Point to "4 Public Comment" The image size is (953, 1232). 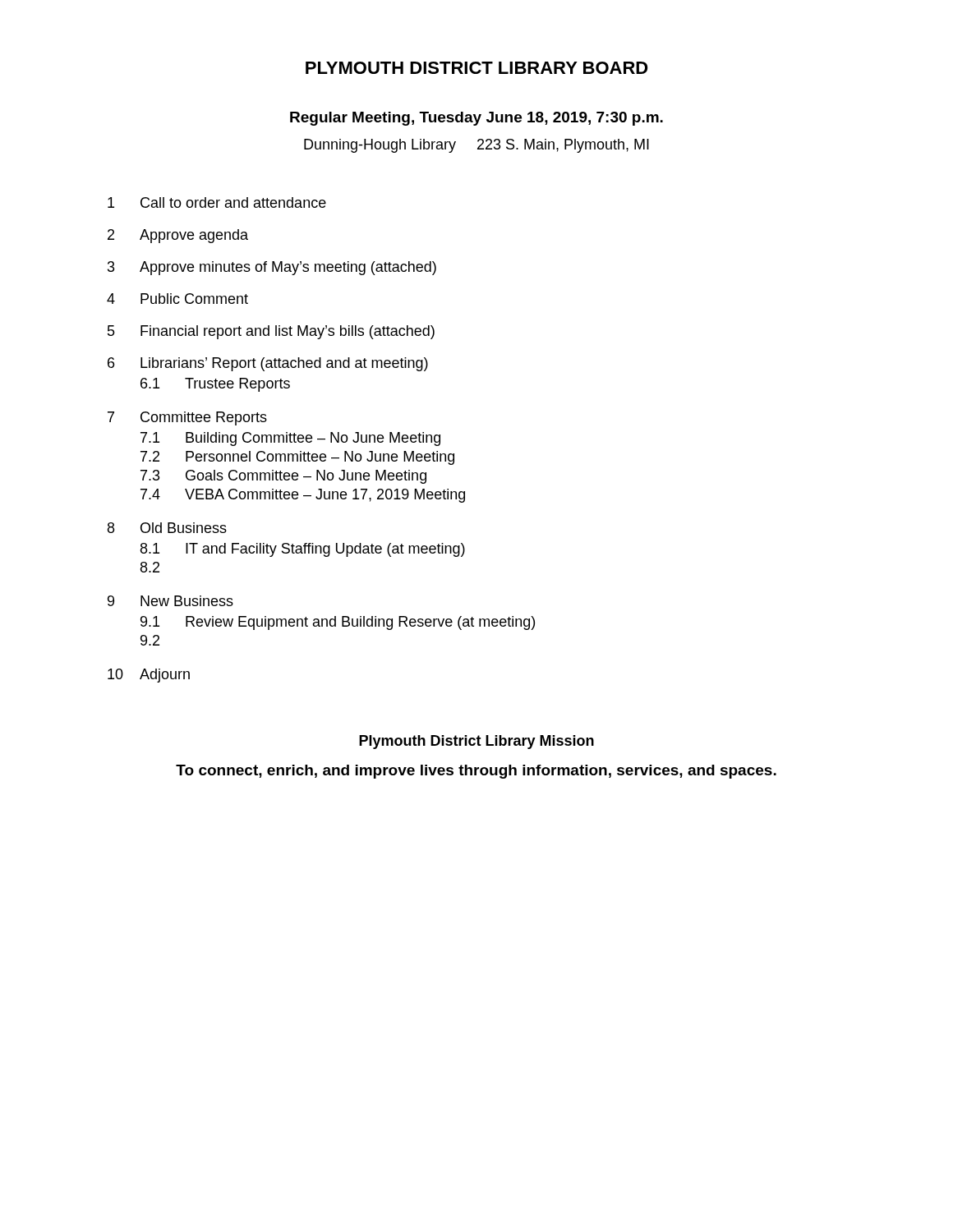pyautogui.click(x=177, y=299)
